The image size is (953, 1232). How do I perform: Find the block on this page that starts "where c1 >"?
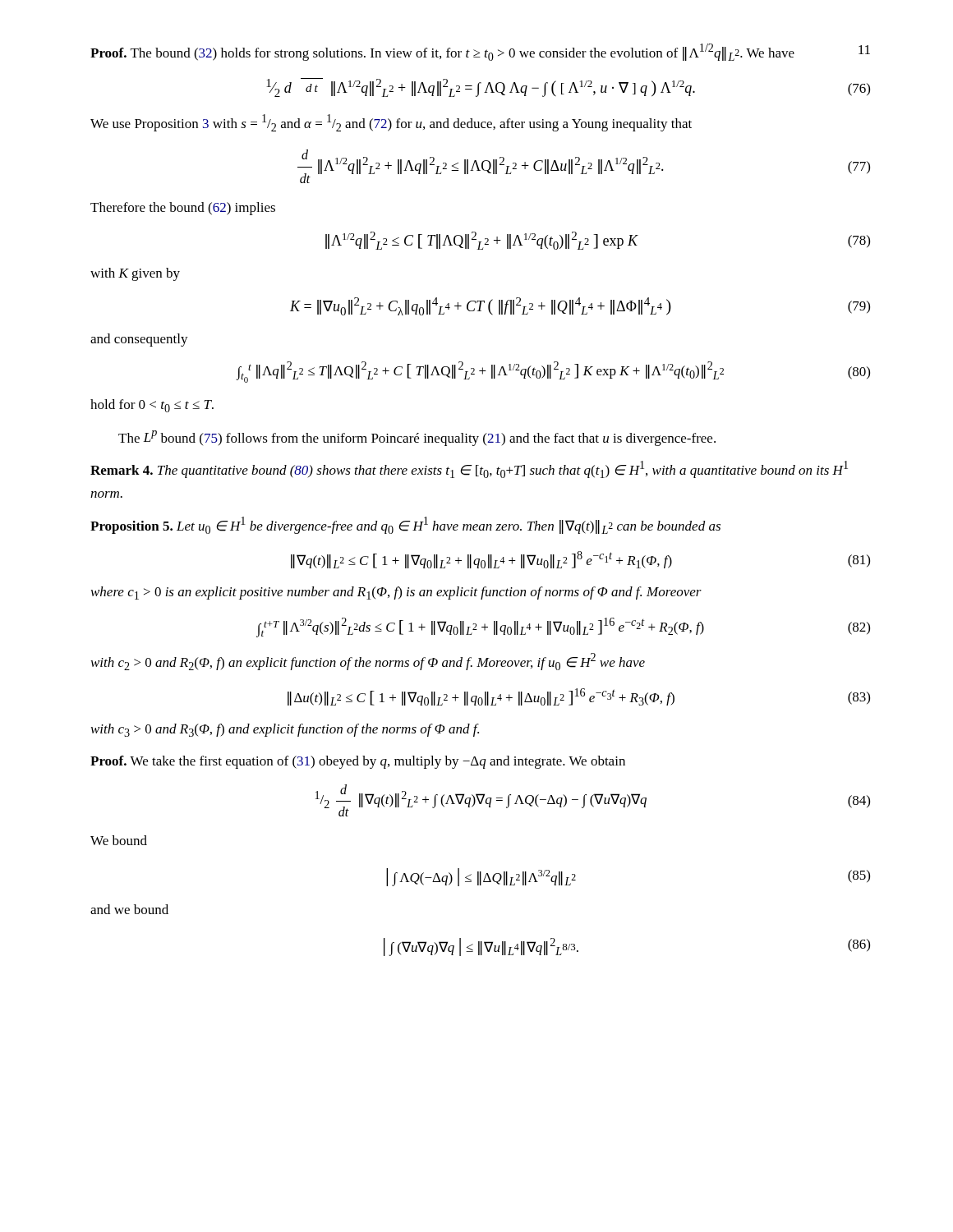(x=396, y=594)
